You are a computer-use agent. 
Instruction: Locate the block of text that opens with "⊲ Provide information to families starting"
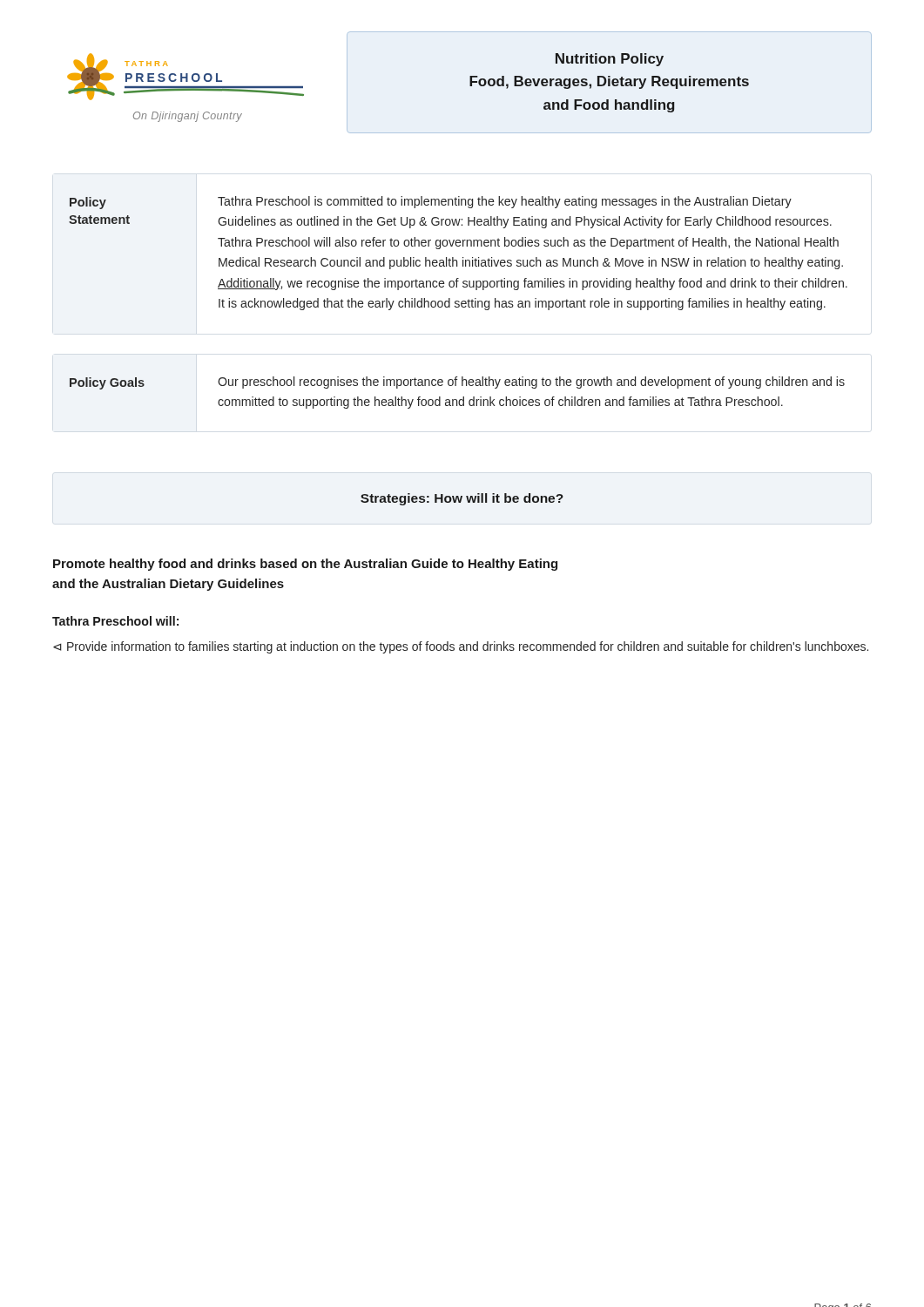(x=462, y=647)
